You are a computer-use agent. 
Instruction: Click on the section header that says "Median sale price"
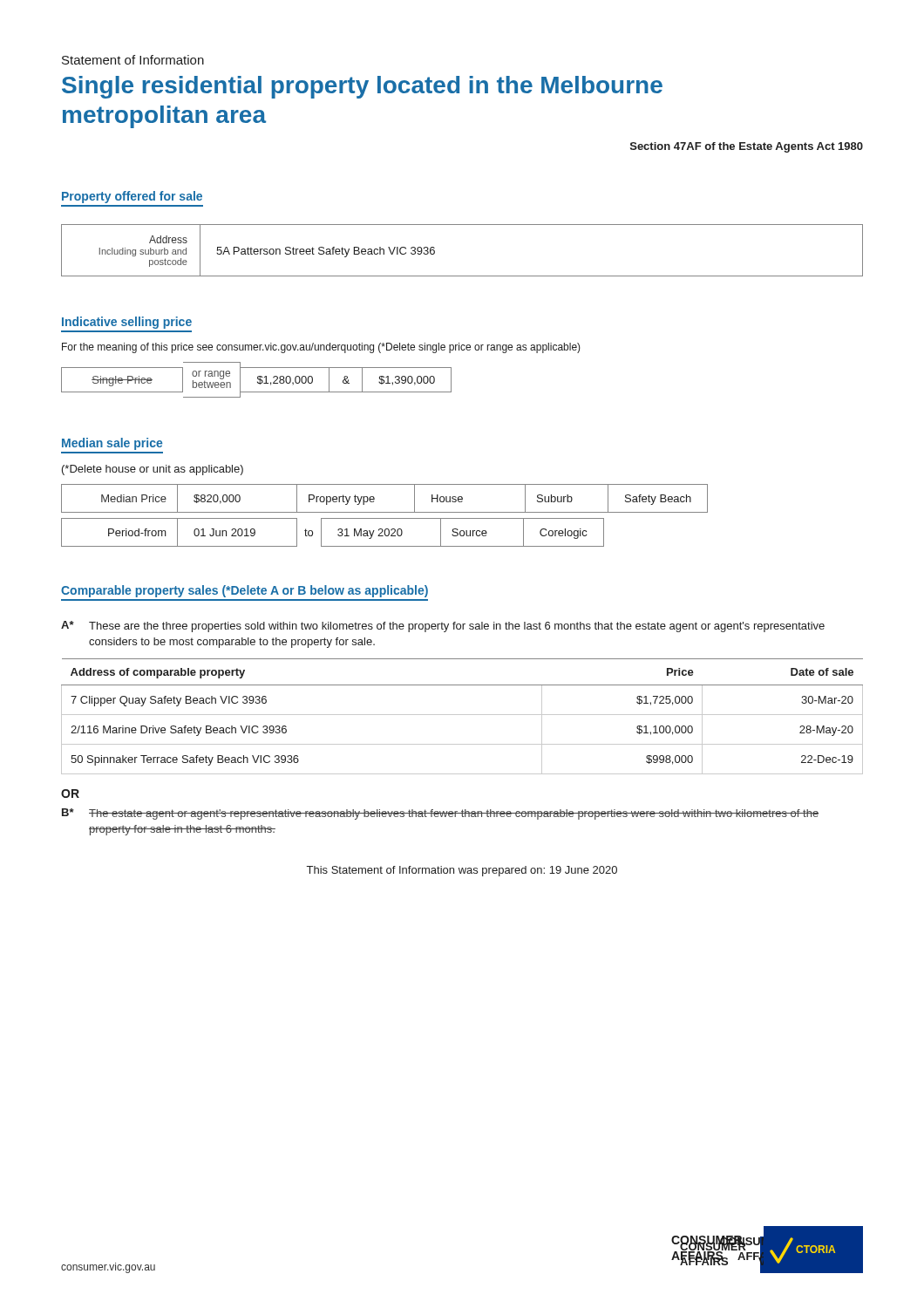[112, 444]
